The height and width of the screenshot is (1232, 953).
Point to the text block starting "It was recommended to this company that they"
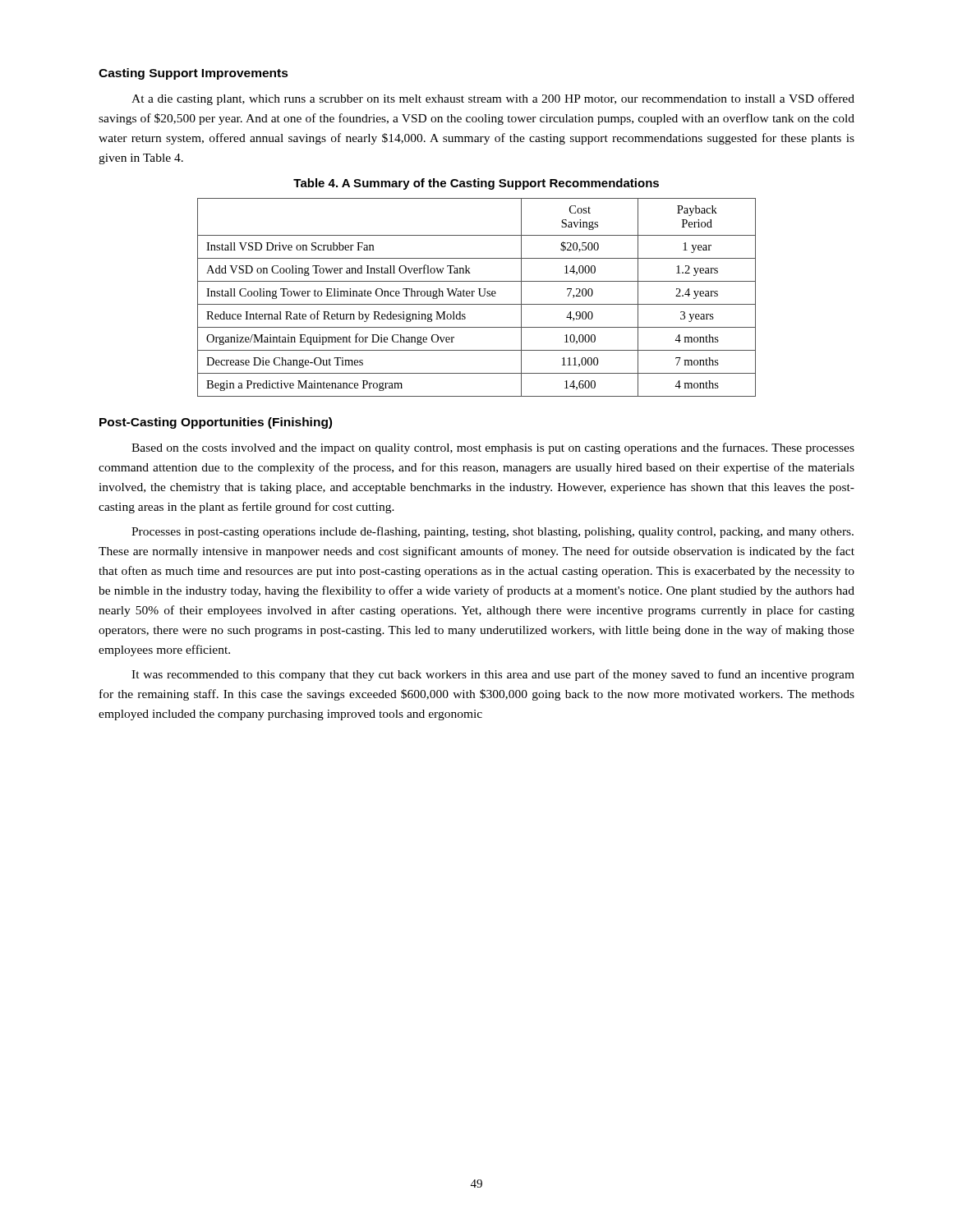[x=476, y=694]
